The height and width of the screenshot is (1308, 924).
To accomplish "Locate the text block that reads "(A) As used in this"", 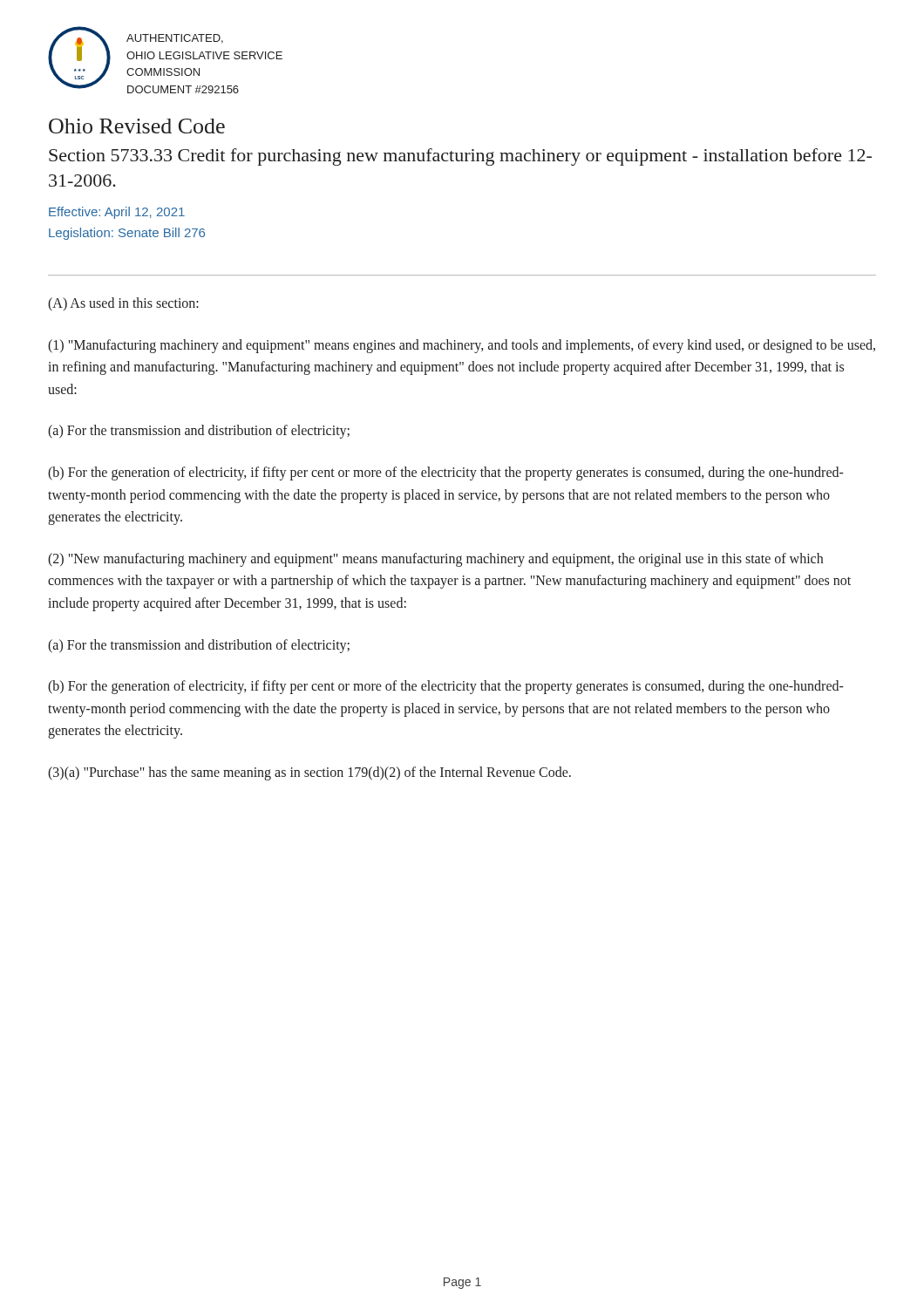I will [124, 303].
